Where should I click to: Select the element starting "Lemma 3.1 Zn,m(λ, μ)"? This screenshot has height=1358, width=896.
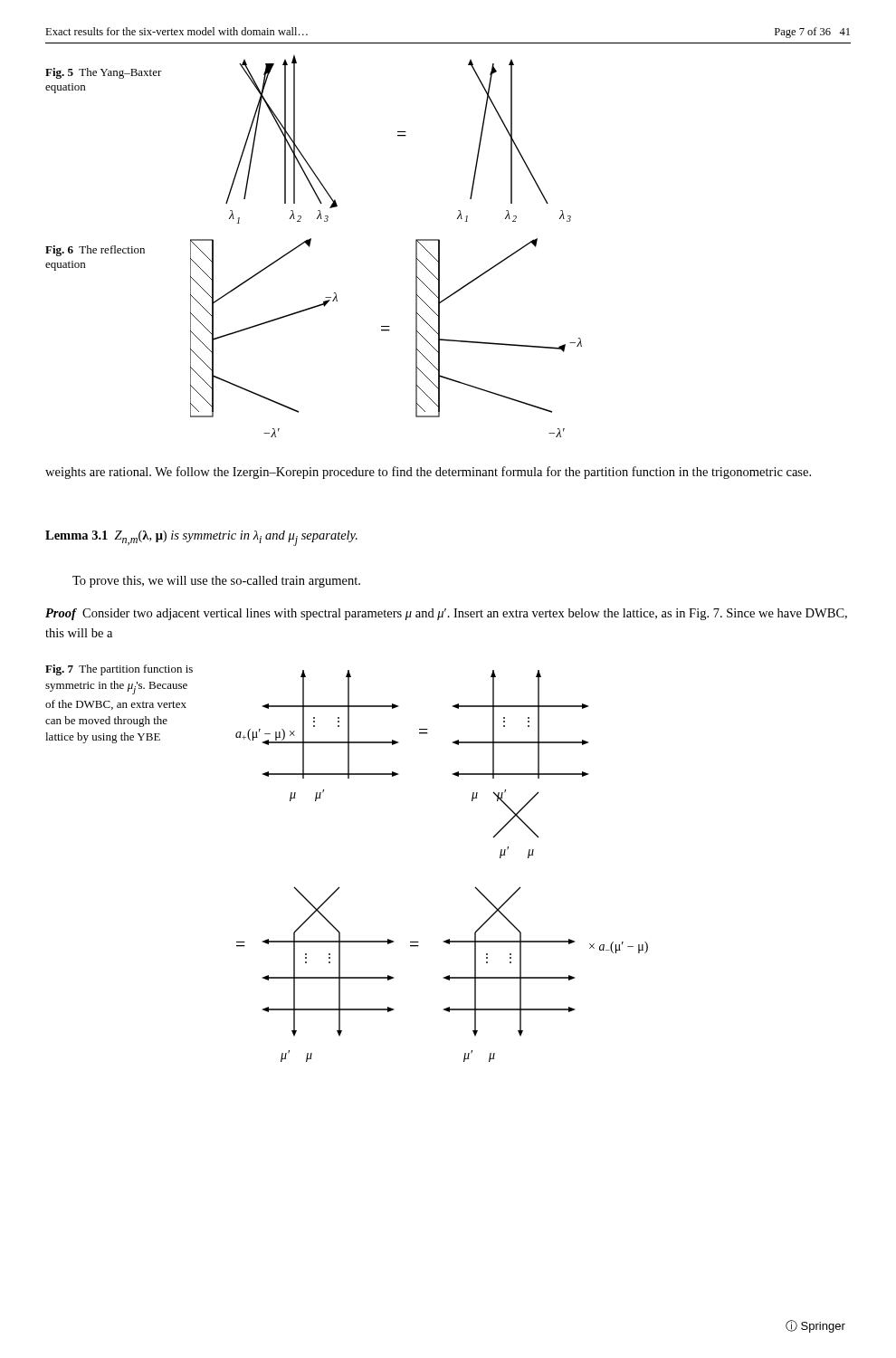tap(202, 537)
